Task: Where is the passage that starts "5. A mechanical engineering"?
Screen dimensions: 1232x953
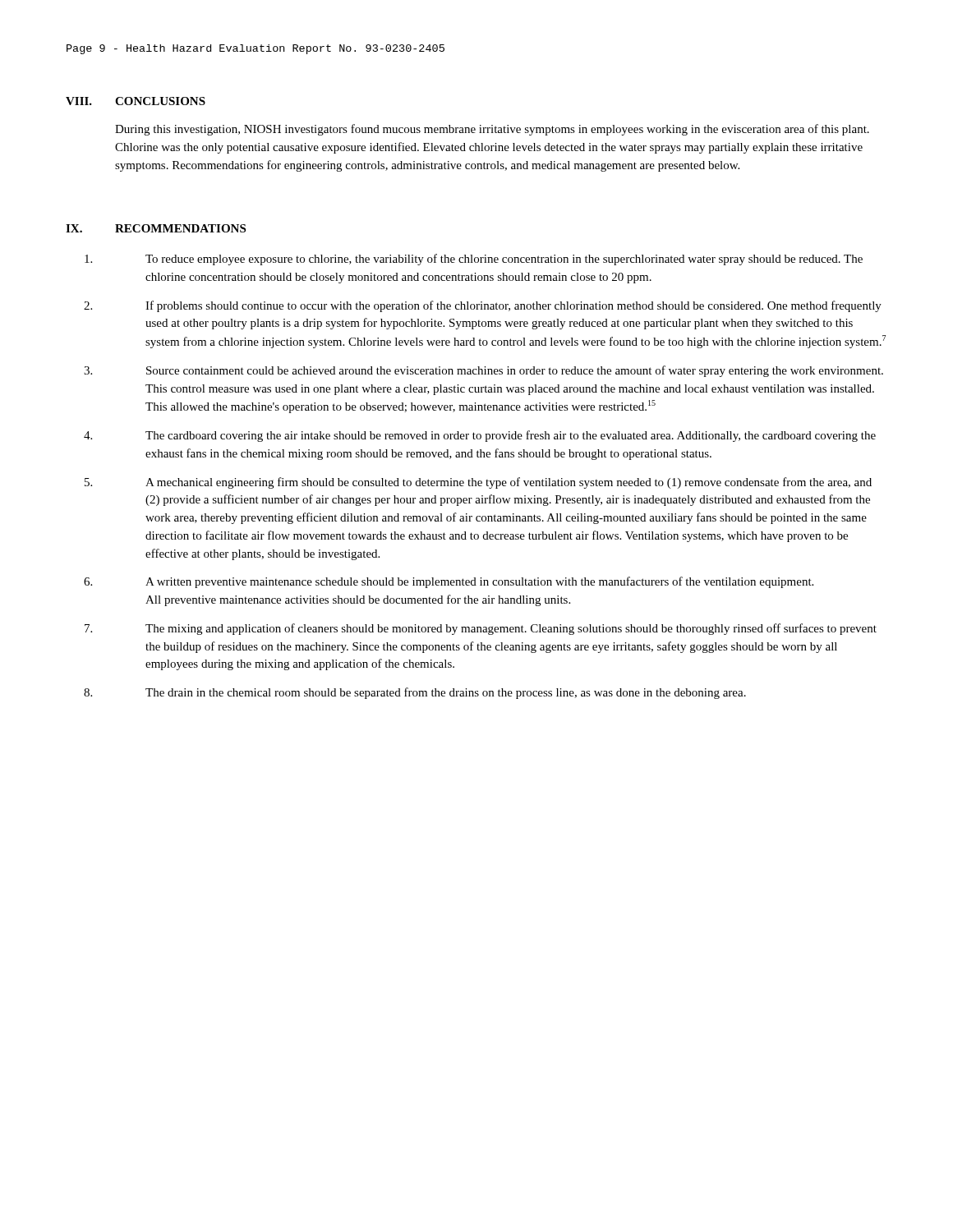Action: (x=476, y=518)
